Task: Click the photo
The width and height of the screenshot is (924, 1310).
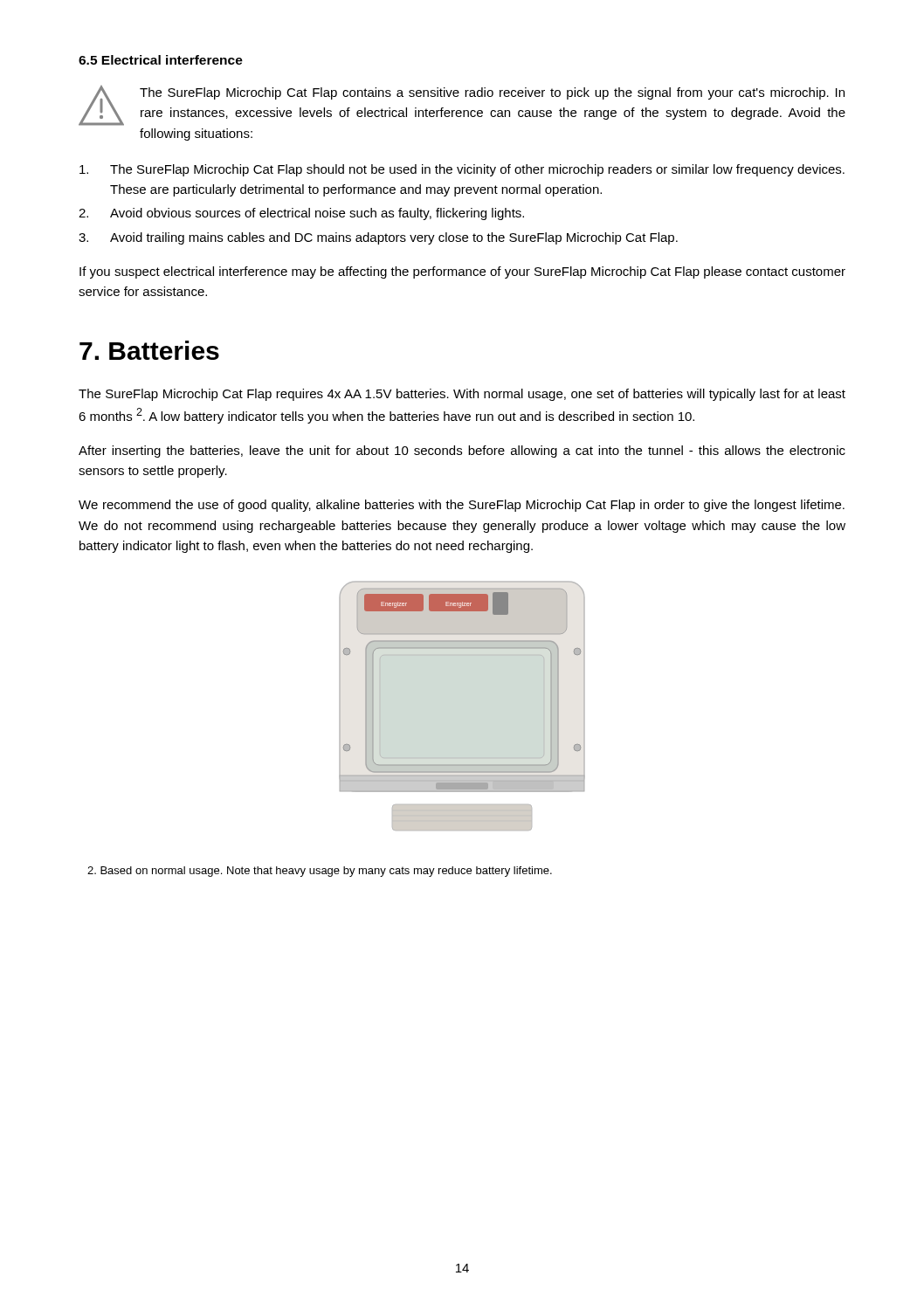Action: [x=462, y=710]
